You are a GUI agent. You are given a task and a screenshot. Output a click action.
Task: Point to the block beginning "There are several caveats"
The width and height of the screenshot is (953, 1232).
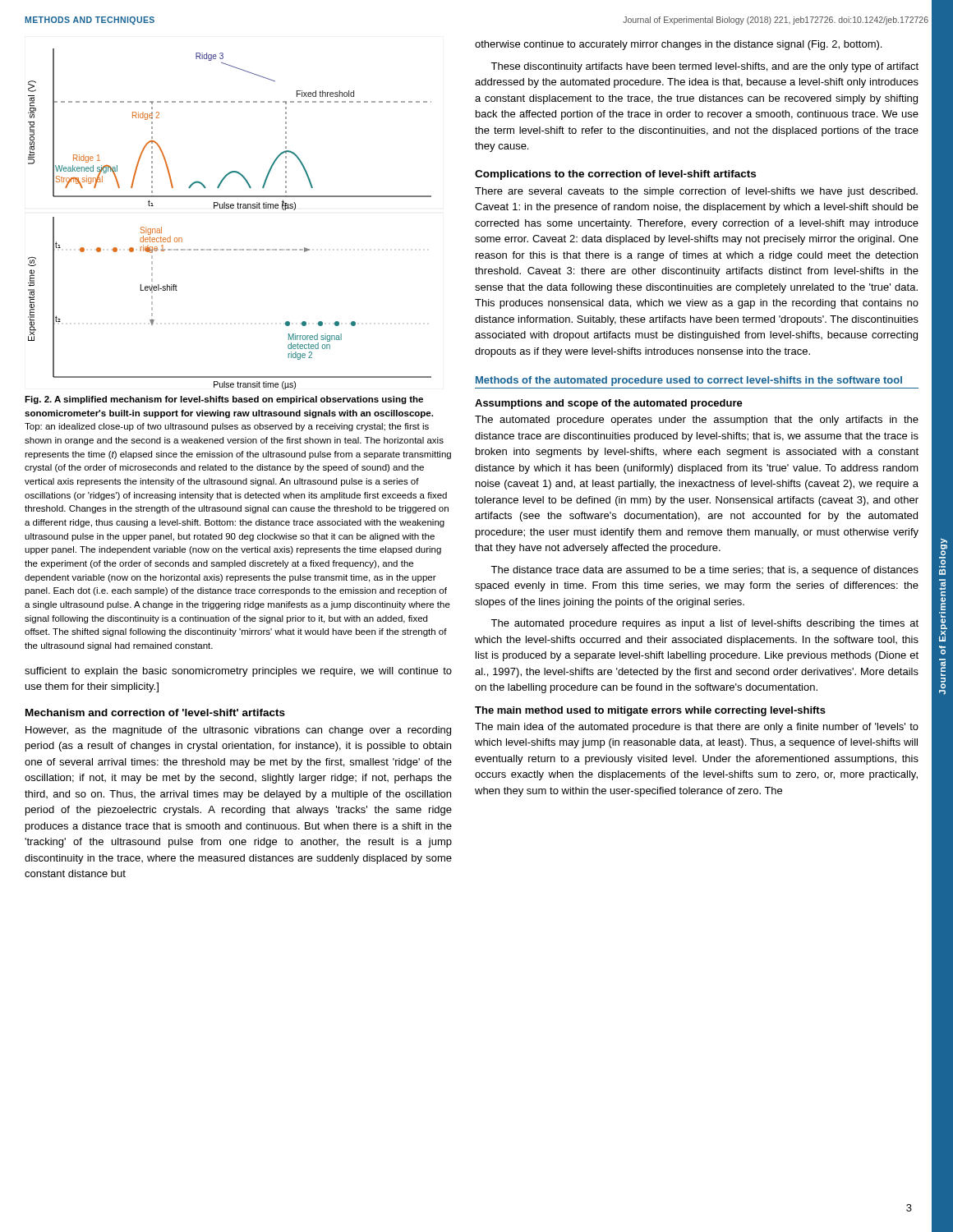[697, 271]
